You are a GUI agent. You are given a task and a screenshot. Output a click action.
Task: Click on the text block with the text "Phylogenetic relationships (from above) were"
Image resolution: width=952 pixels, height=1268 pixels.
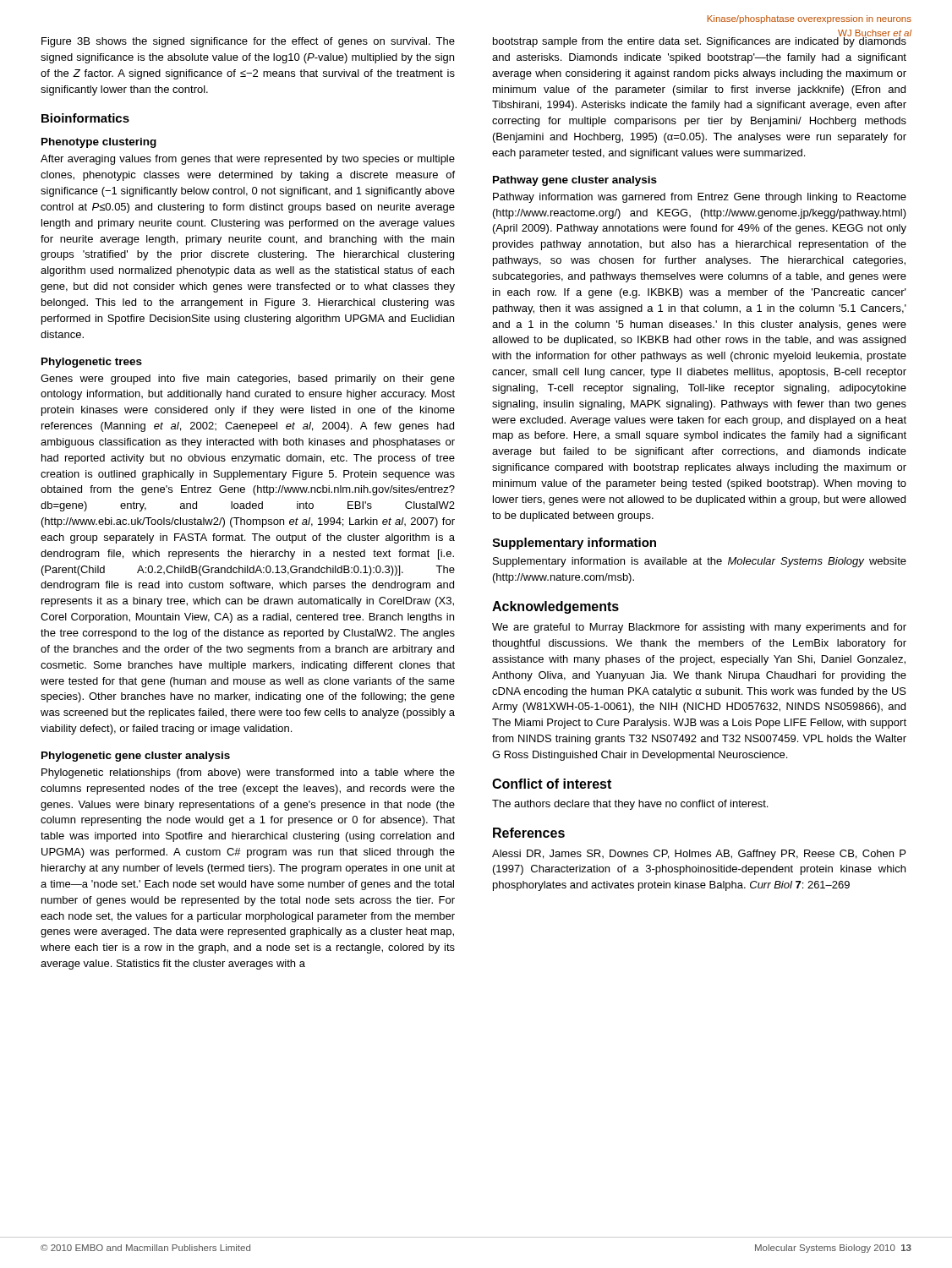[x=248, y=869]
